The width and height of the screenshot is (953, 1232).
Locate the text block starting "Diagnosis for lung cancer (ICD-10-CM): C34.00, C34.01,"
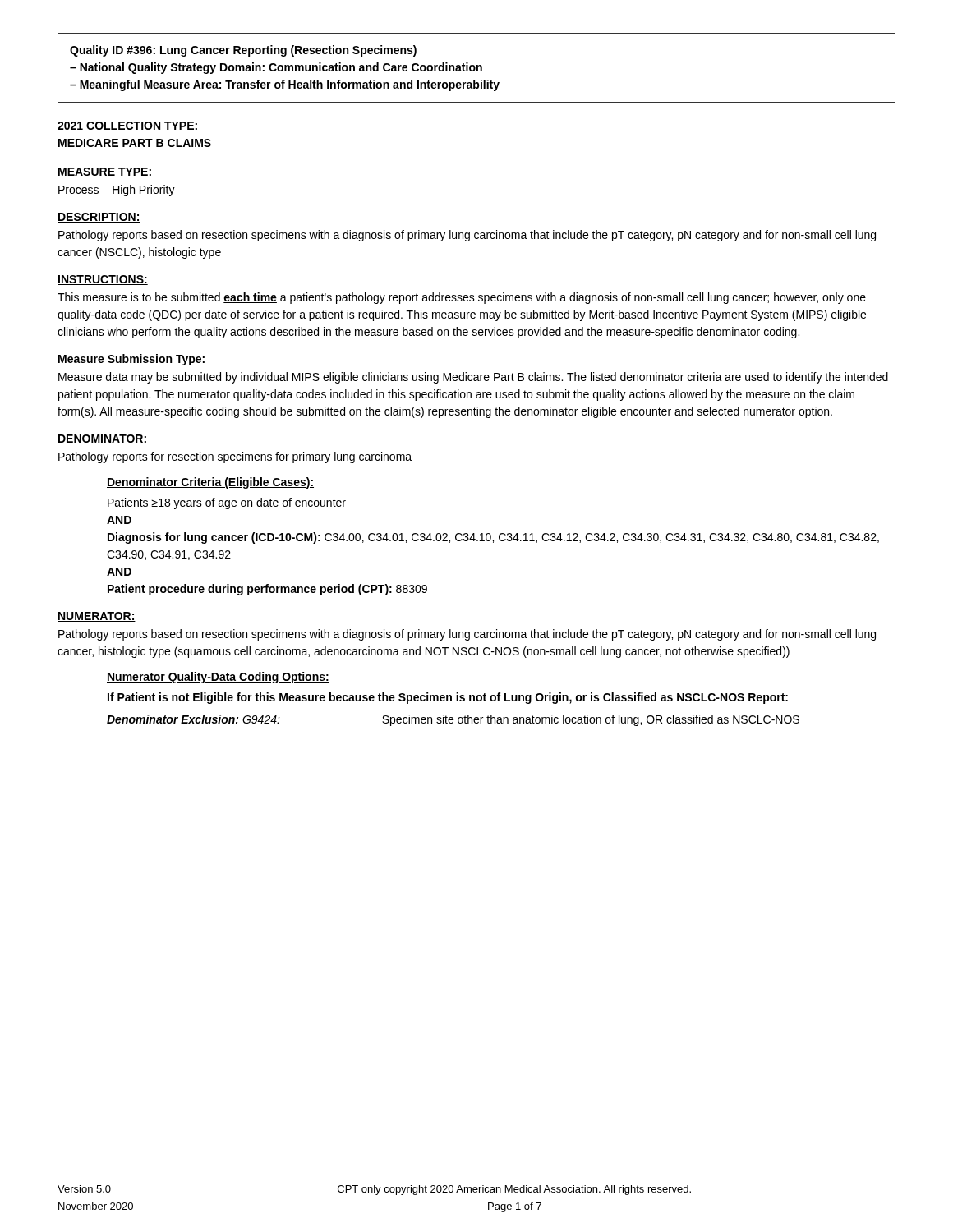(493, 546)
